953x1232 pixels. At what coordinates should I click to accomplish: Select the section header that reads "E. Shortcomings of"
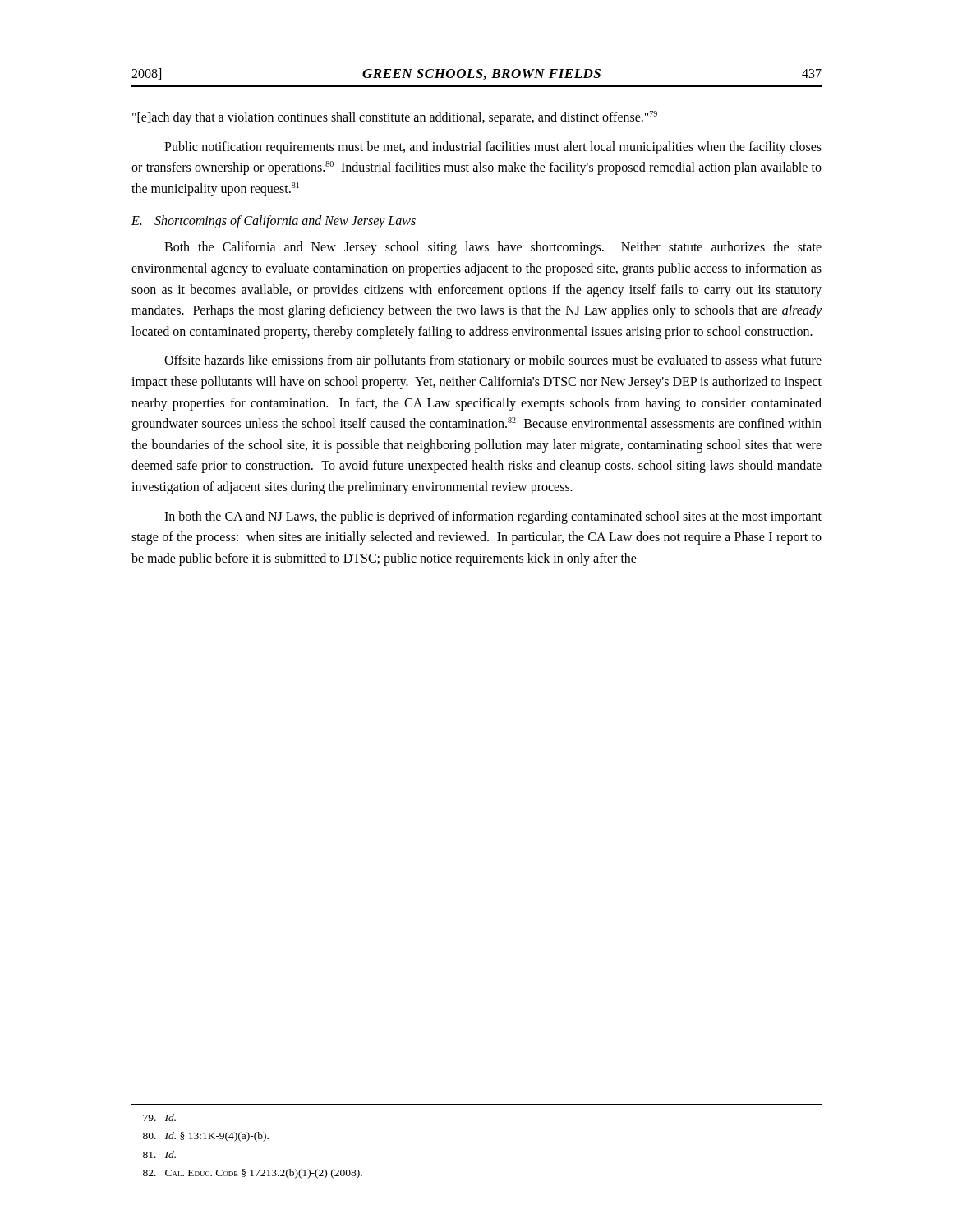[x=274, y=221]
